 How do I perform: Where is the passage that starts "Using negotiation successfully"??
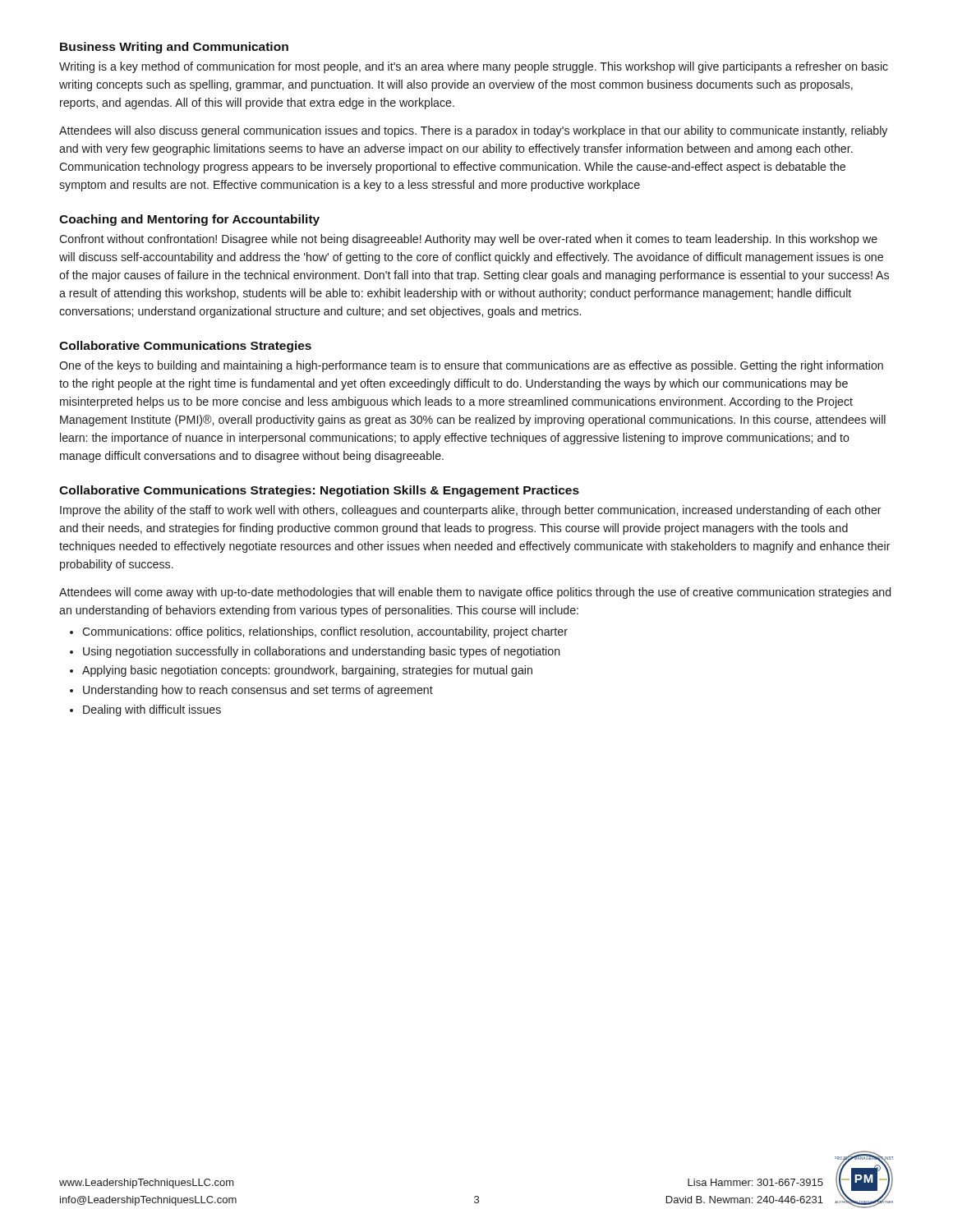(321, 651)
